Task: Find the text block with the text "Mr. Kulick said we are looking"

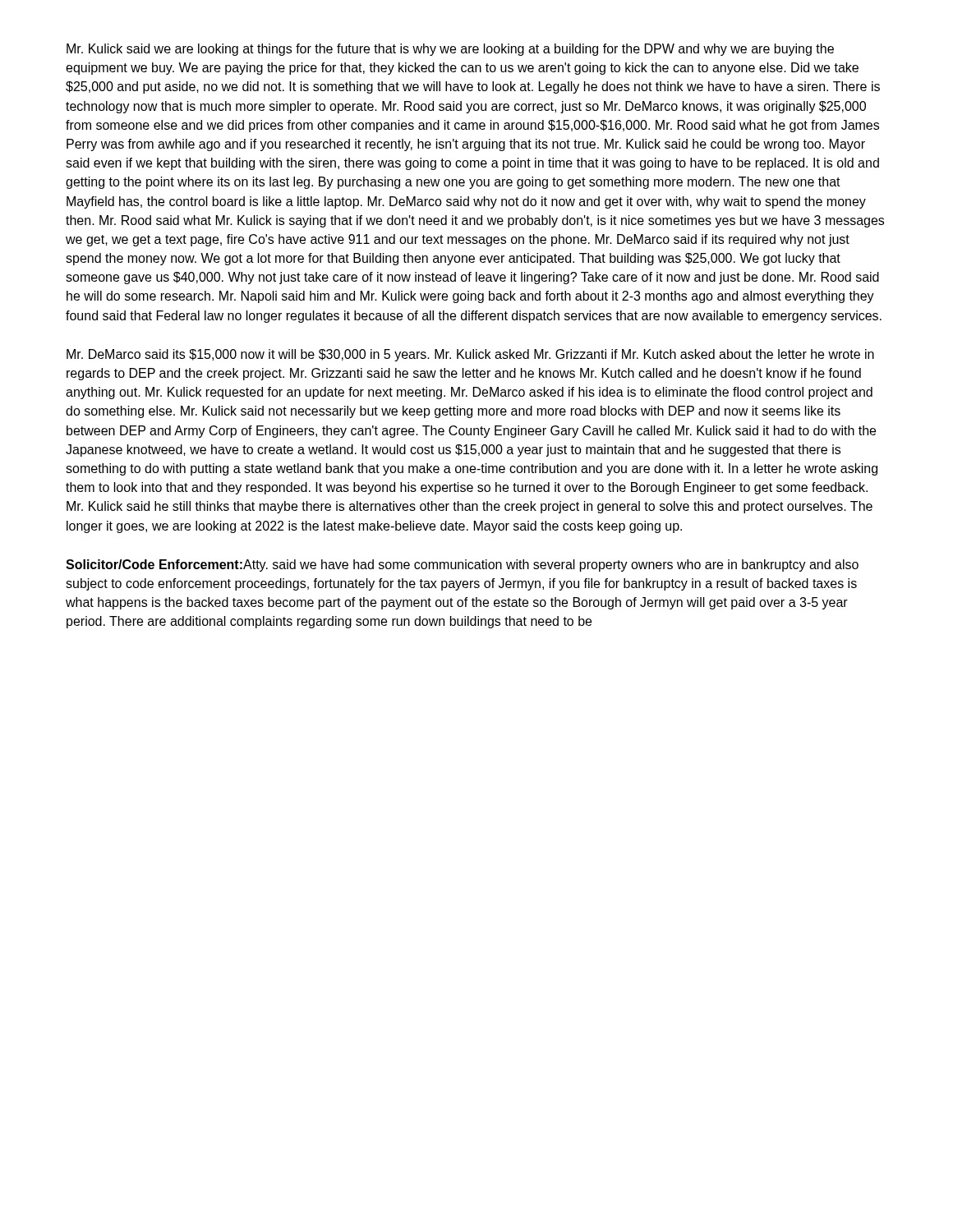Action: point(475,182)
